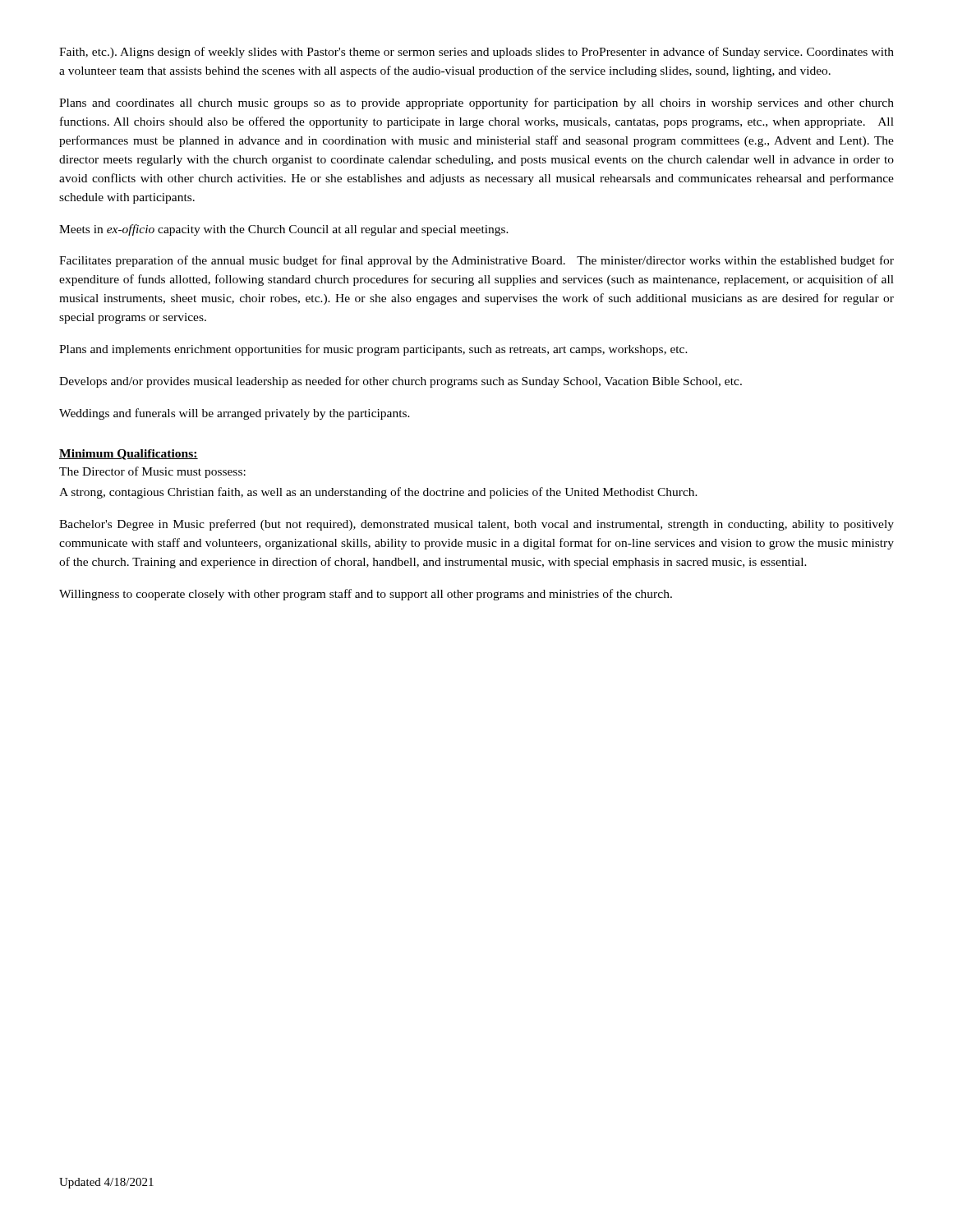Locate the block of text that opens with "Facilitates preparation of the annual"
Image resolution: width=953 pixels, height=1232 pixels.
[x=476, y=289]
